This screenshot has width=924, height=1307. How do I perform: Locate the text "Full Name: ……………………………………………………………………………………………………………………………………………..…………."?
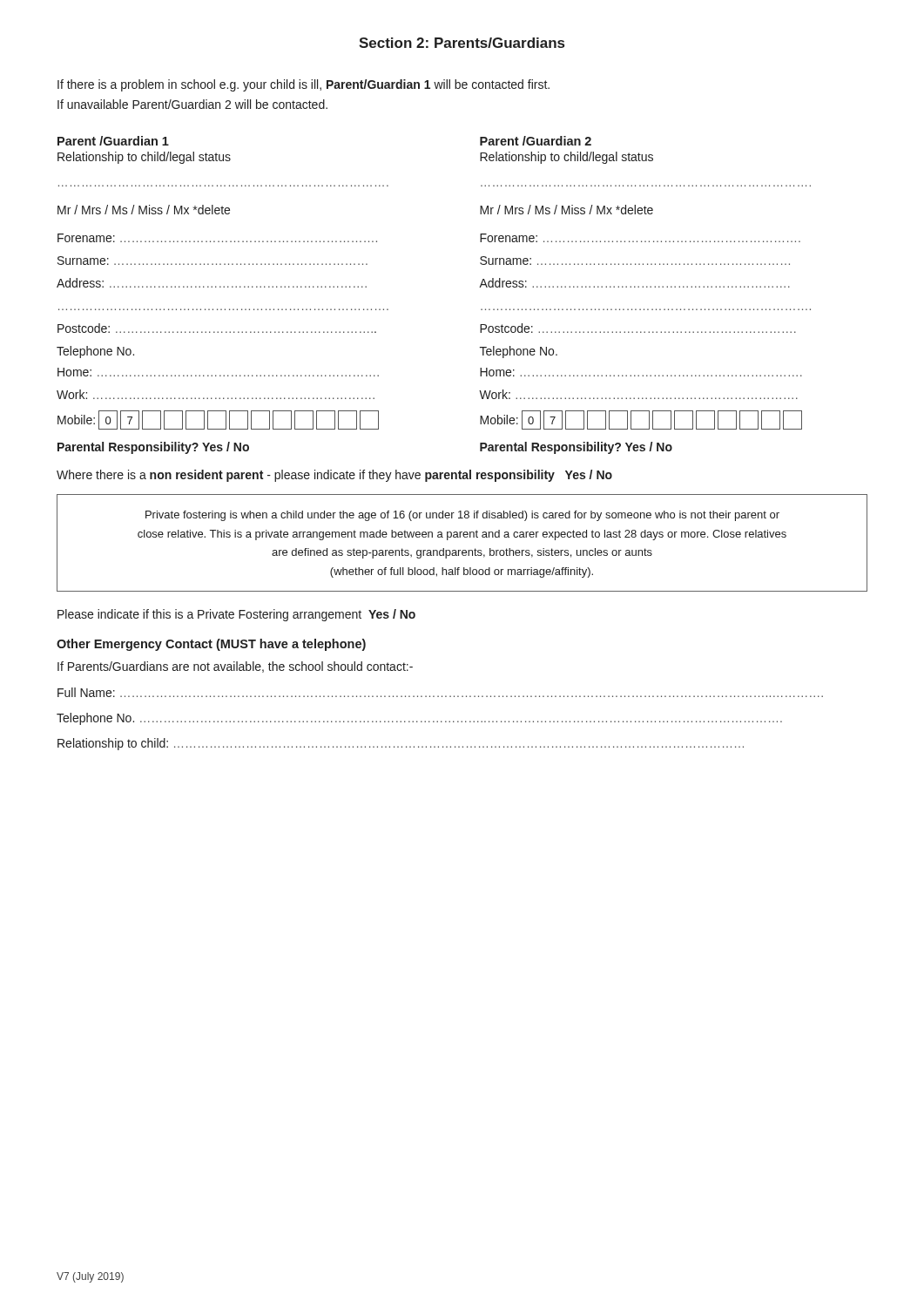click(x=440, y=693)
